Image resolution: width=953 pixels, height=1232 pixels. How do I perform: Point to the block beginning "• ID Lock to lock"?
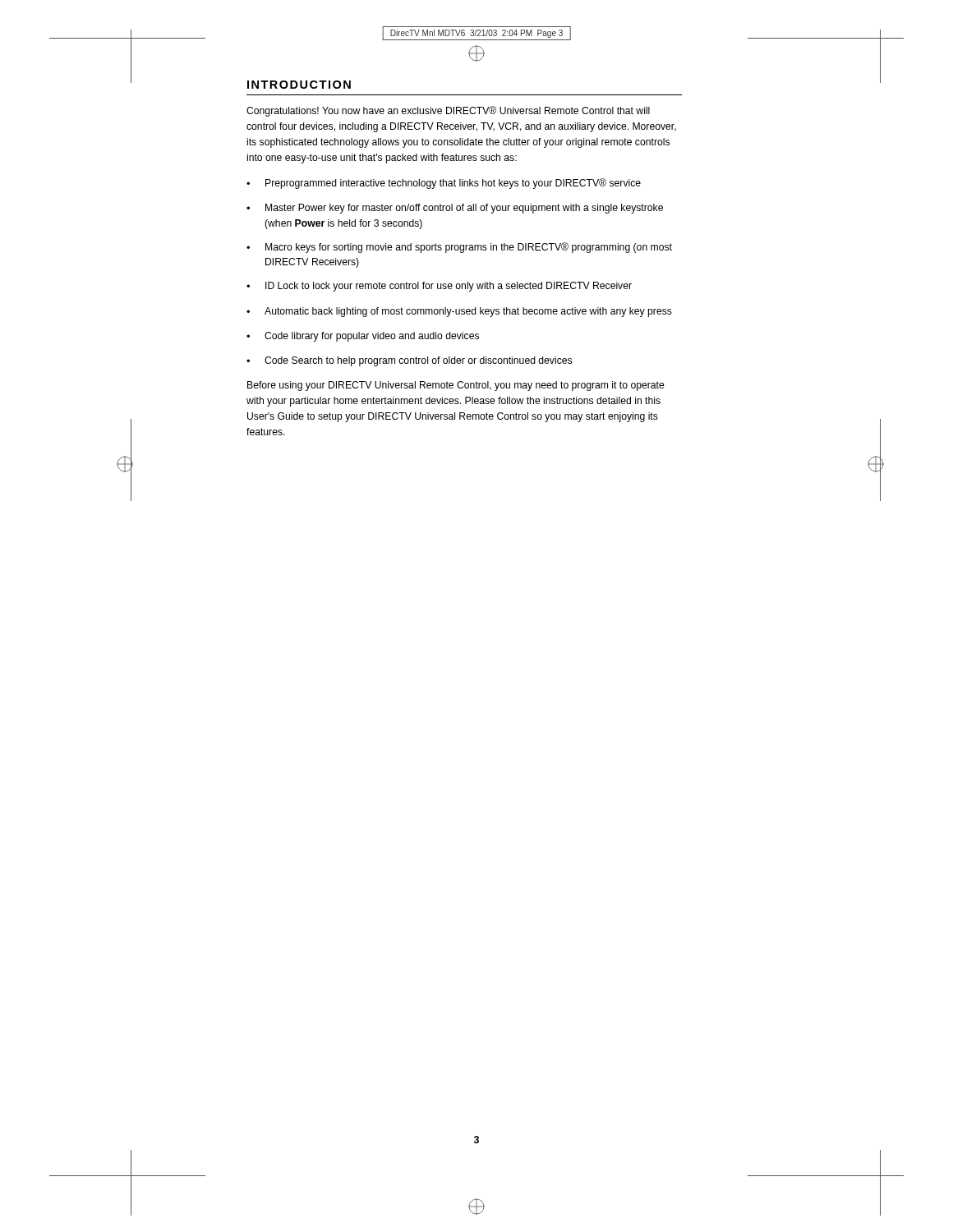click(464, 287)
